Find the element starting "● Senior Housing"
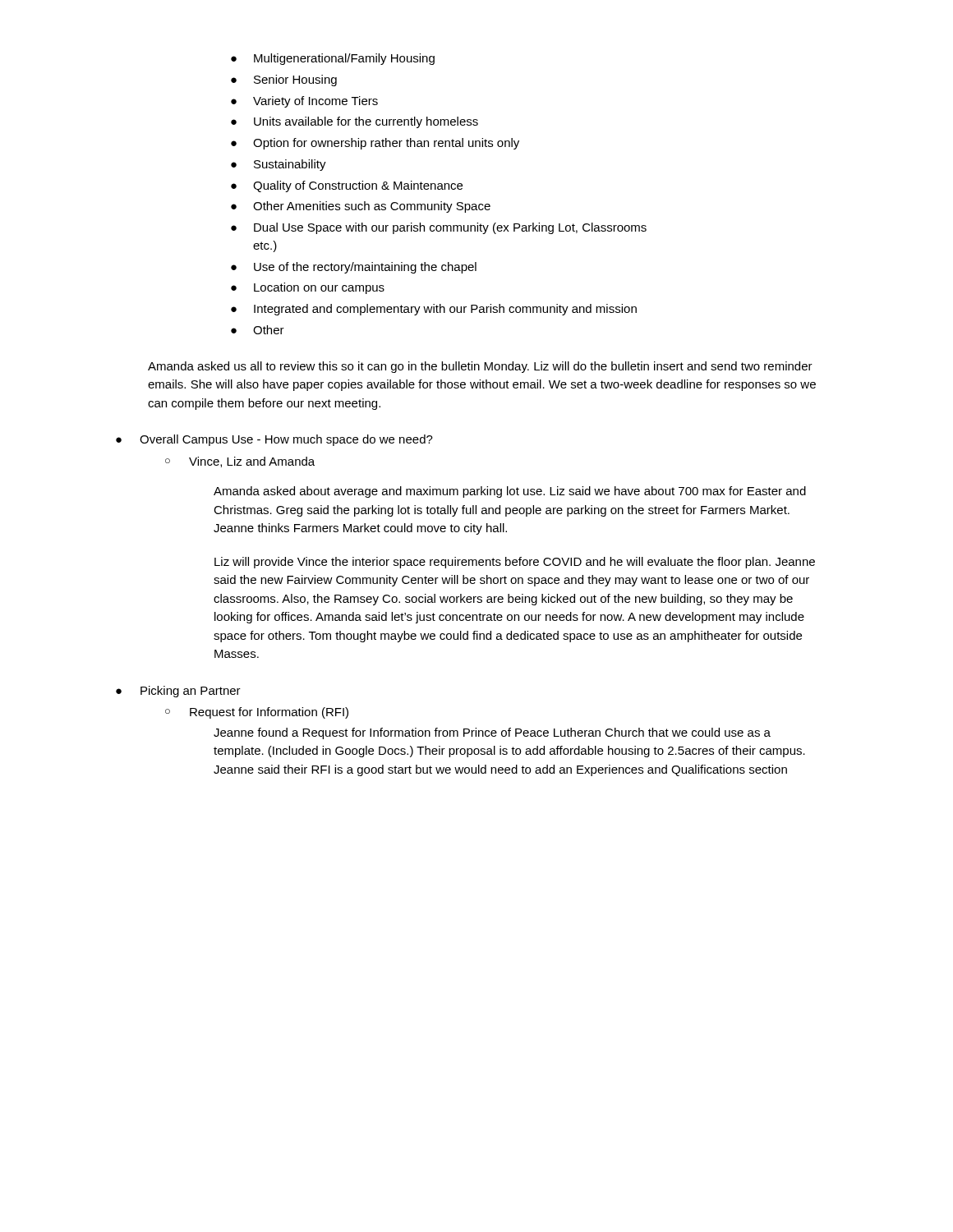 284,79
